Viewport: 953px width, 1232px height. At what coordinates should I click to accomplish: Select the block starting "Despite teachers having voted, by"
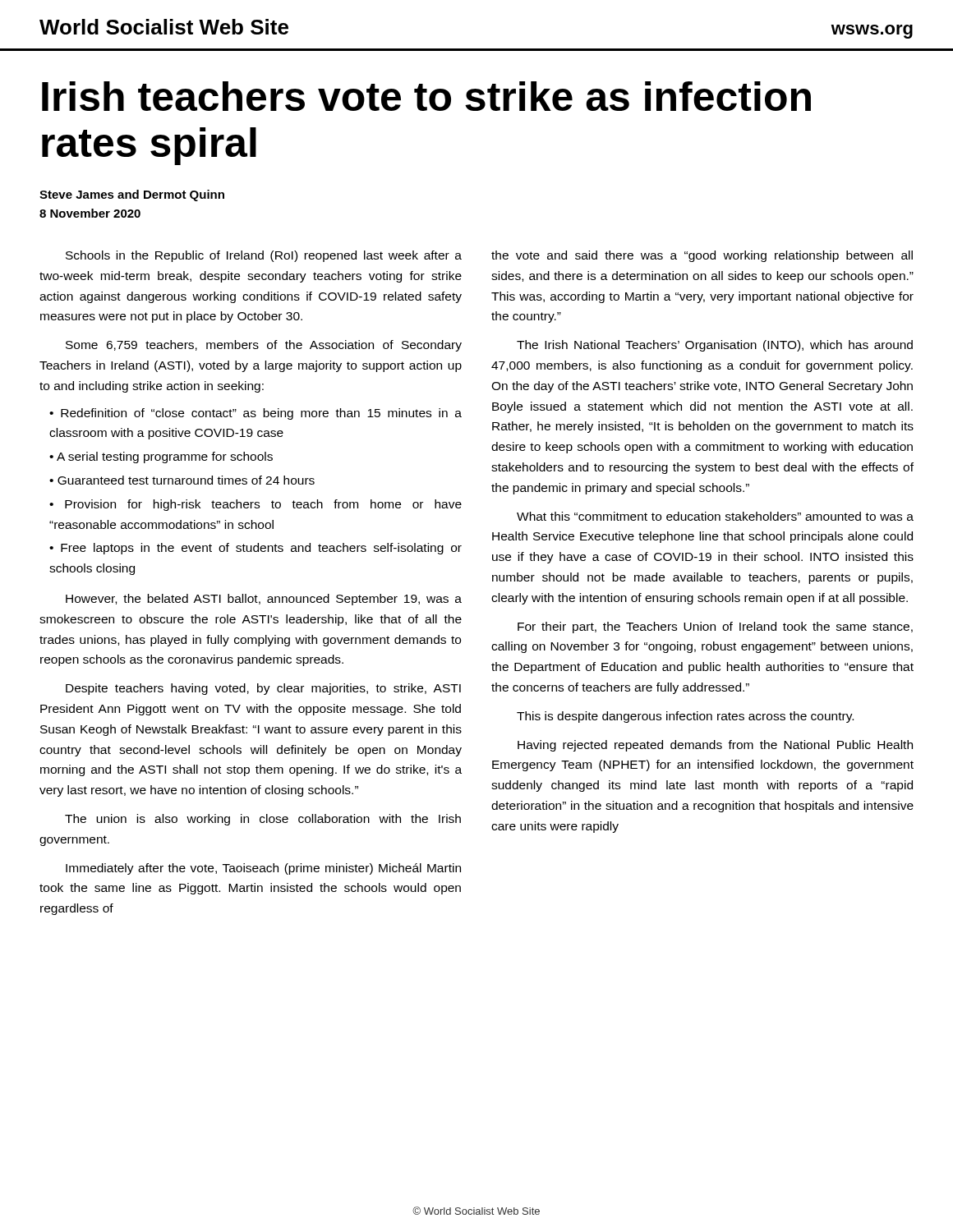(x=251, y=739)
